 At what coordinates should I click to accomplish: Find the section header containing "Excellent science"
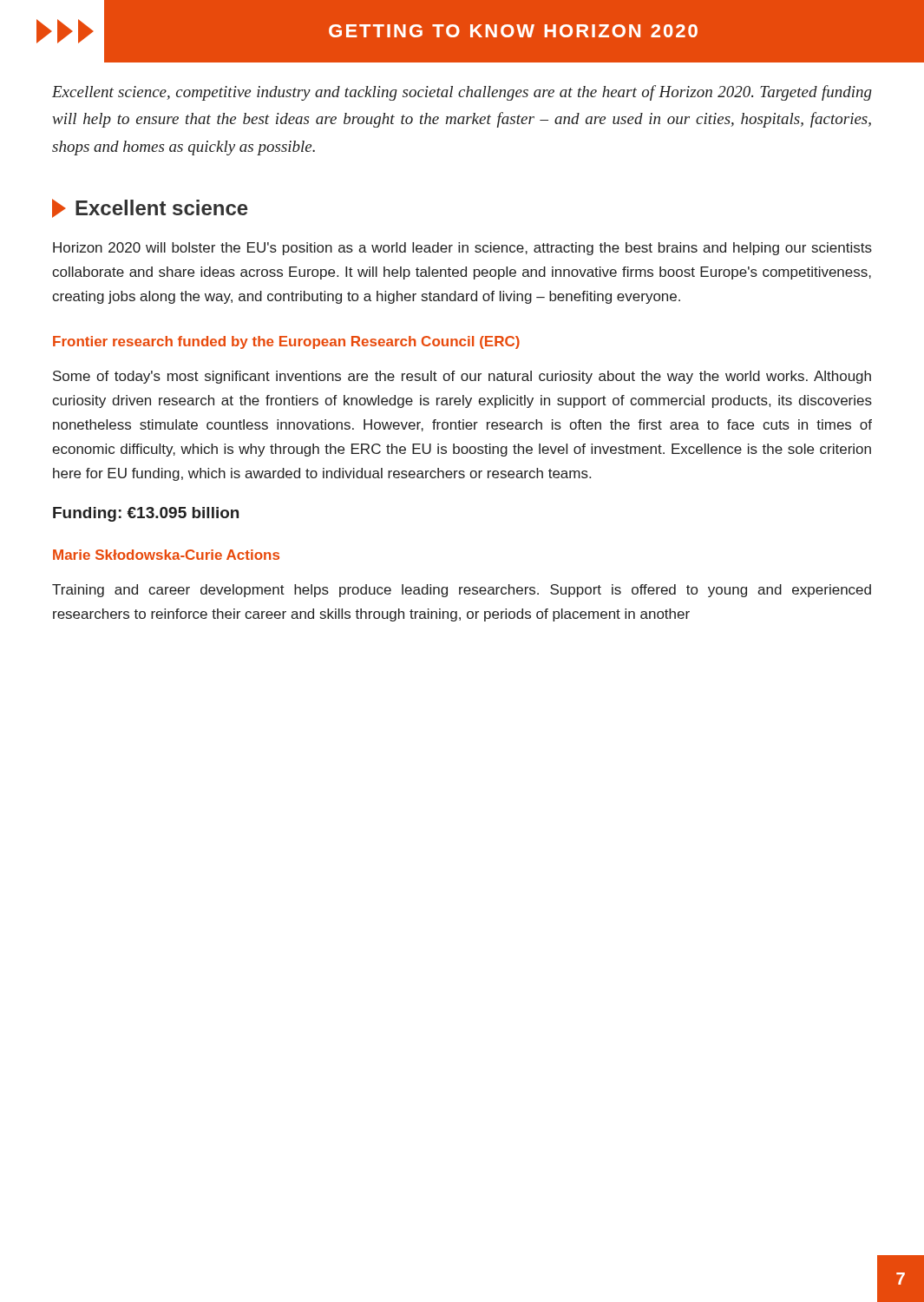(x=150, y=208)
